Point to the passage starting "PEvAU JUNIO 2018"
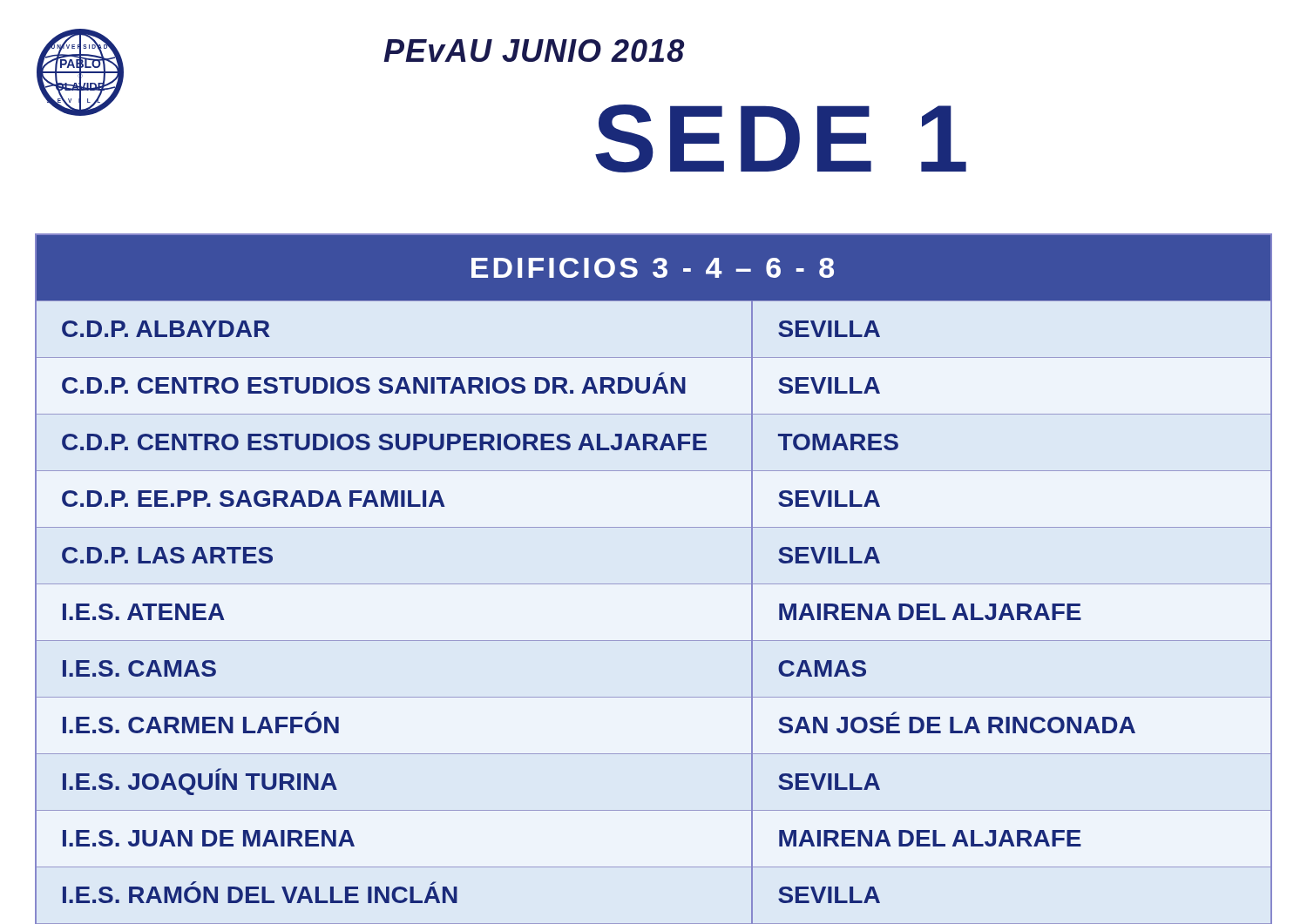Screen dimensions: 924x1307 tap(534, 51)
